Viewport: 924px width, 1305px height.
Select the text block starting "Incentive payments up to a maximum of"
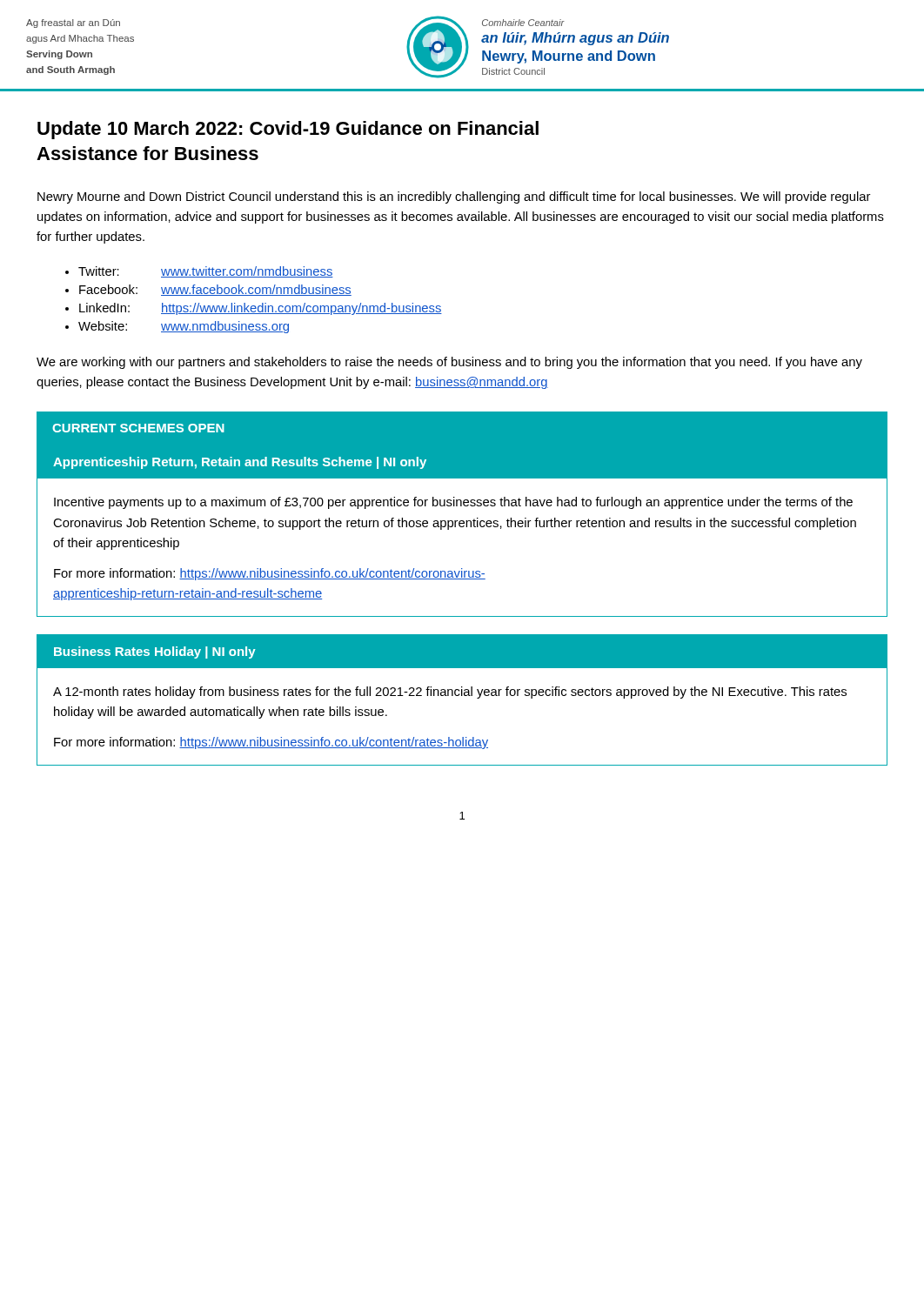[x=455, y=522]
